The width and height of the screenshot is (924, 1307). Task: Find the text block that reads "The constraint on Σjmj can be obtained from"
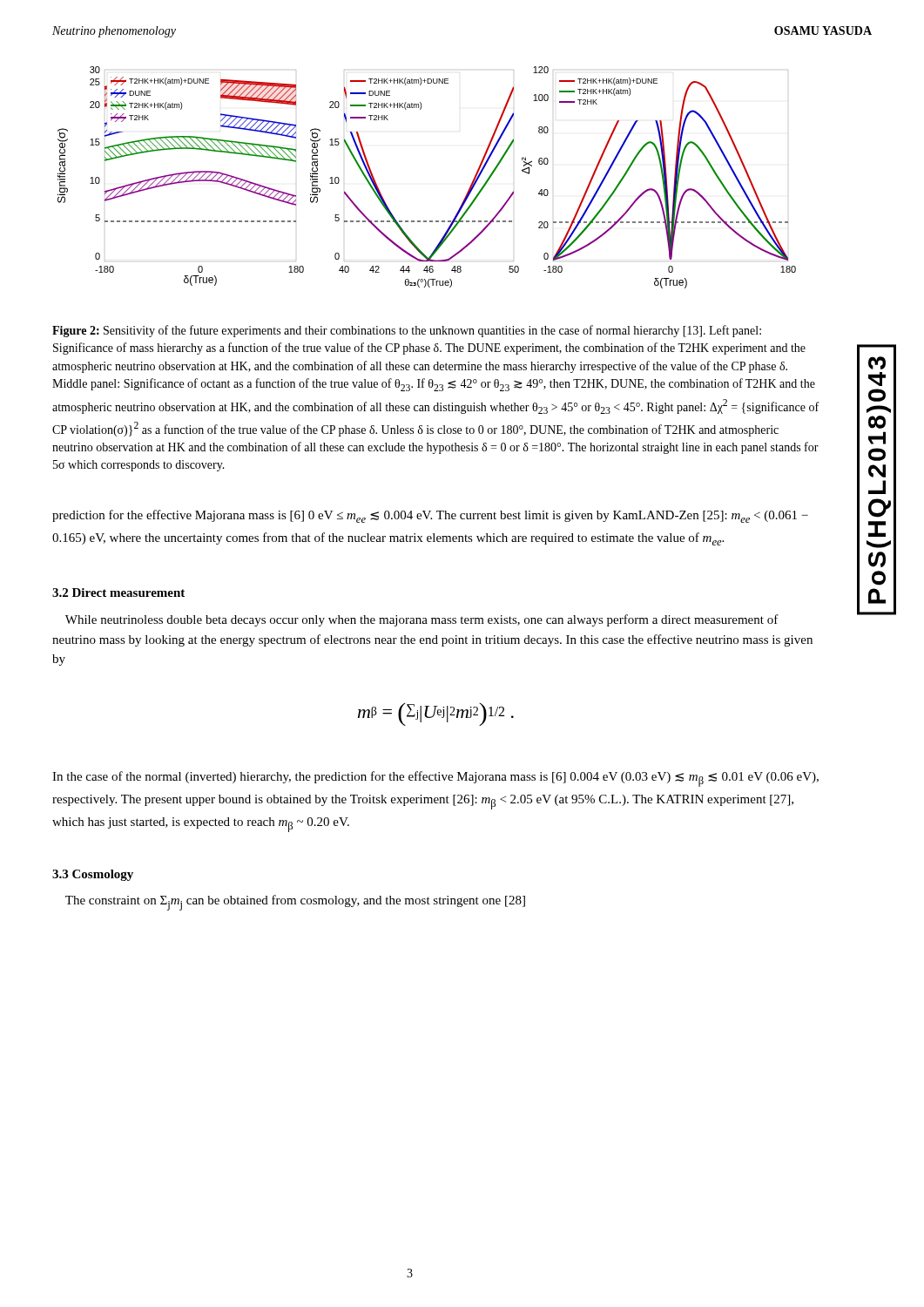[289, 902]
